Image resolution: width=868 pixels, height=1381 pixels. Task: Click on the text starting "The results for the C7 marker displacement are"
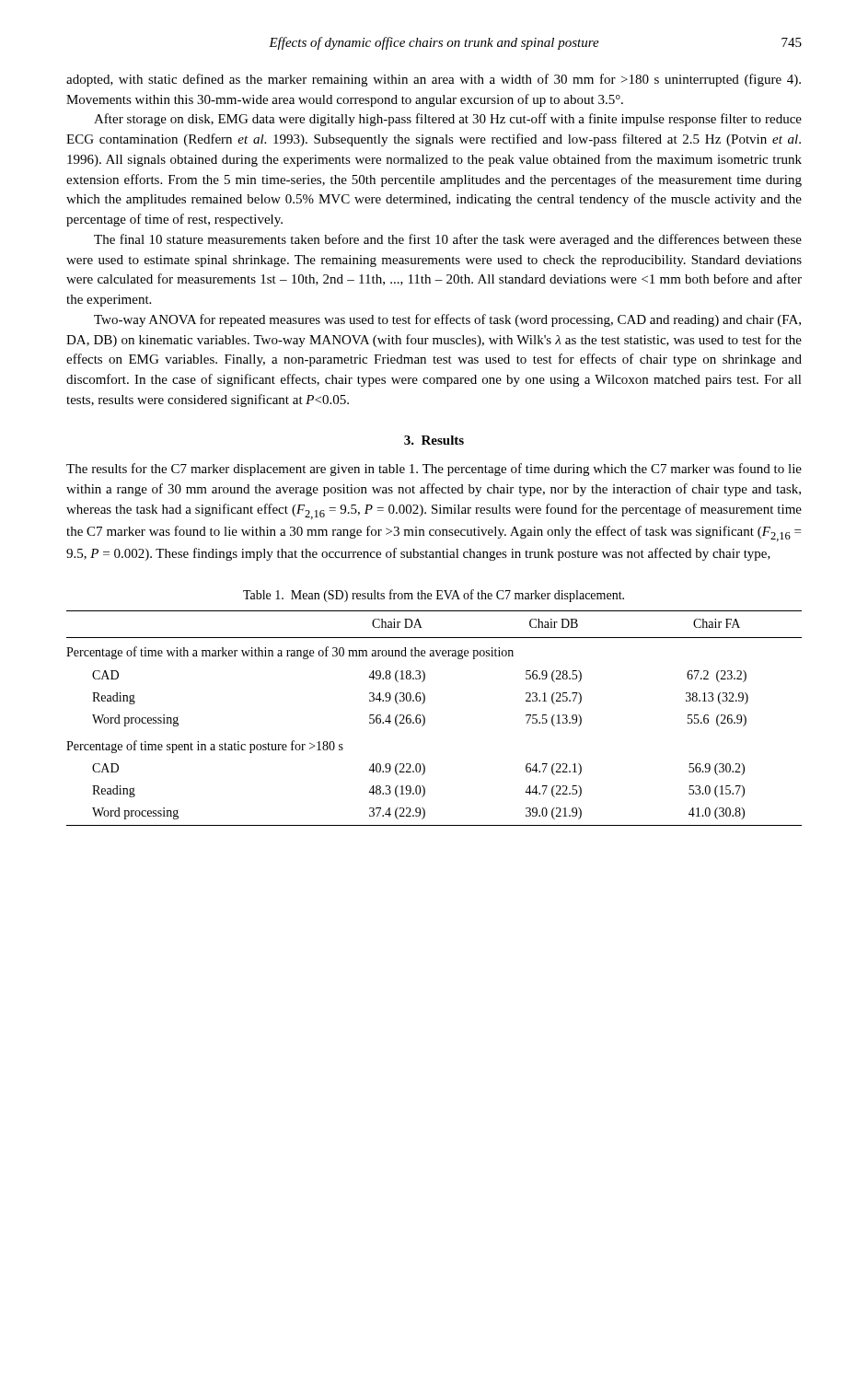click(434, 512)
